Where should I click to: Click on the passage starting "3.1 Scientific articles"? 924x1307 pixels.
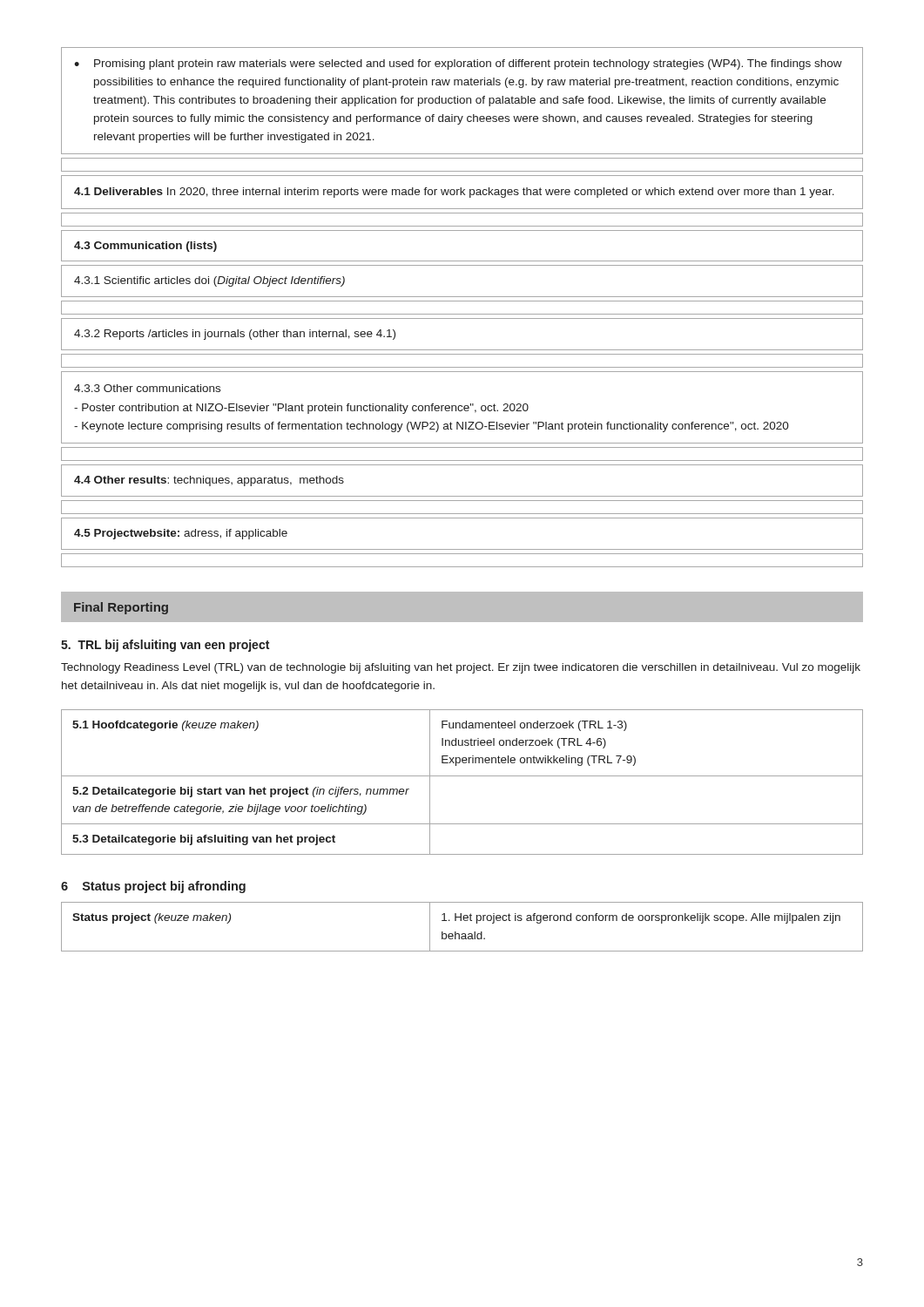210,280
